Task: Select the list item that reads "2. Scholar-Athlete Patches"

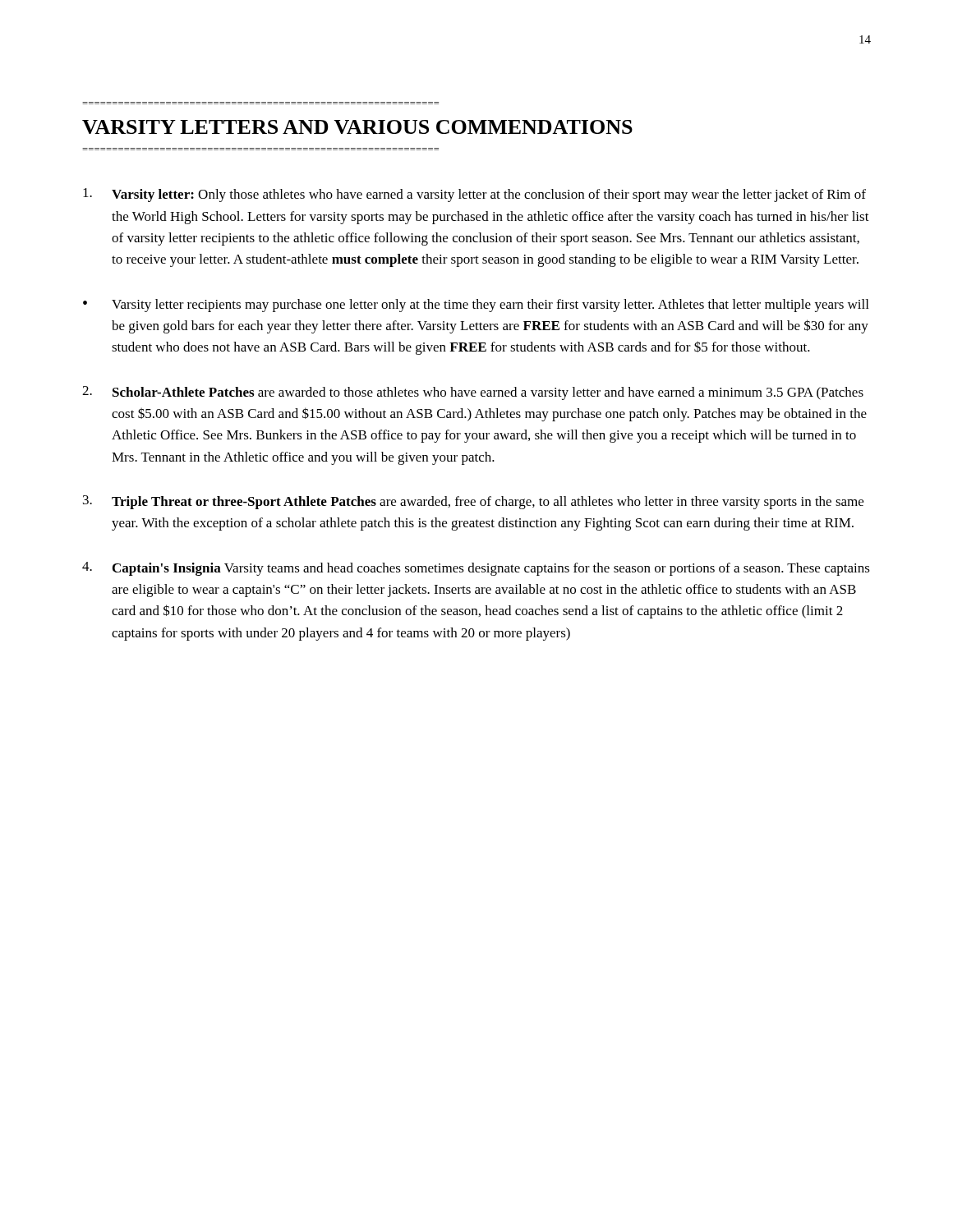Action: point(476,425)
